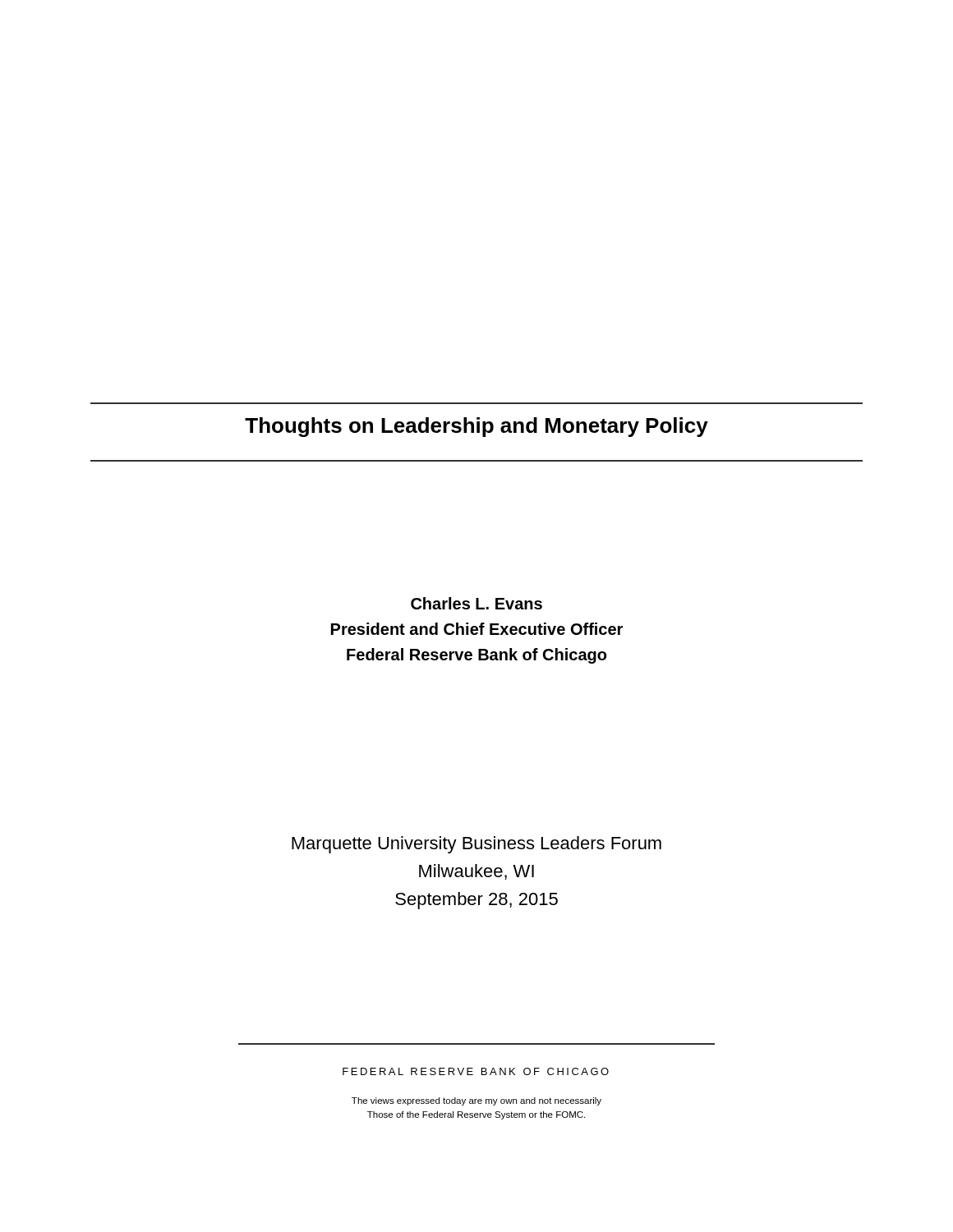Click the passage that begins "Charles L. Evans President and Chief Executive Officer"
The height and width of the screenshot is (1232, 953).
(476, 630)
